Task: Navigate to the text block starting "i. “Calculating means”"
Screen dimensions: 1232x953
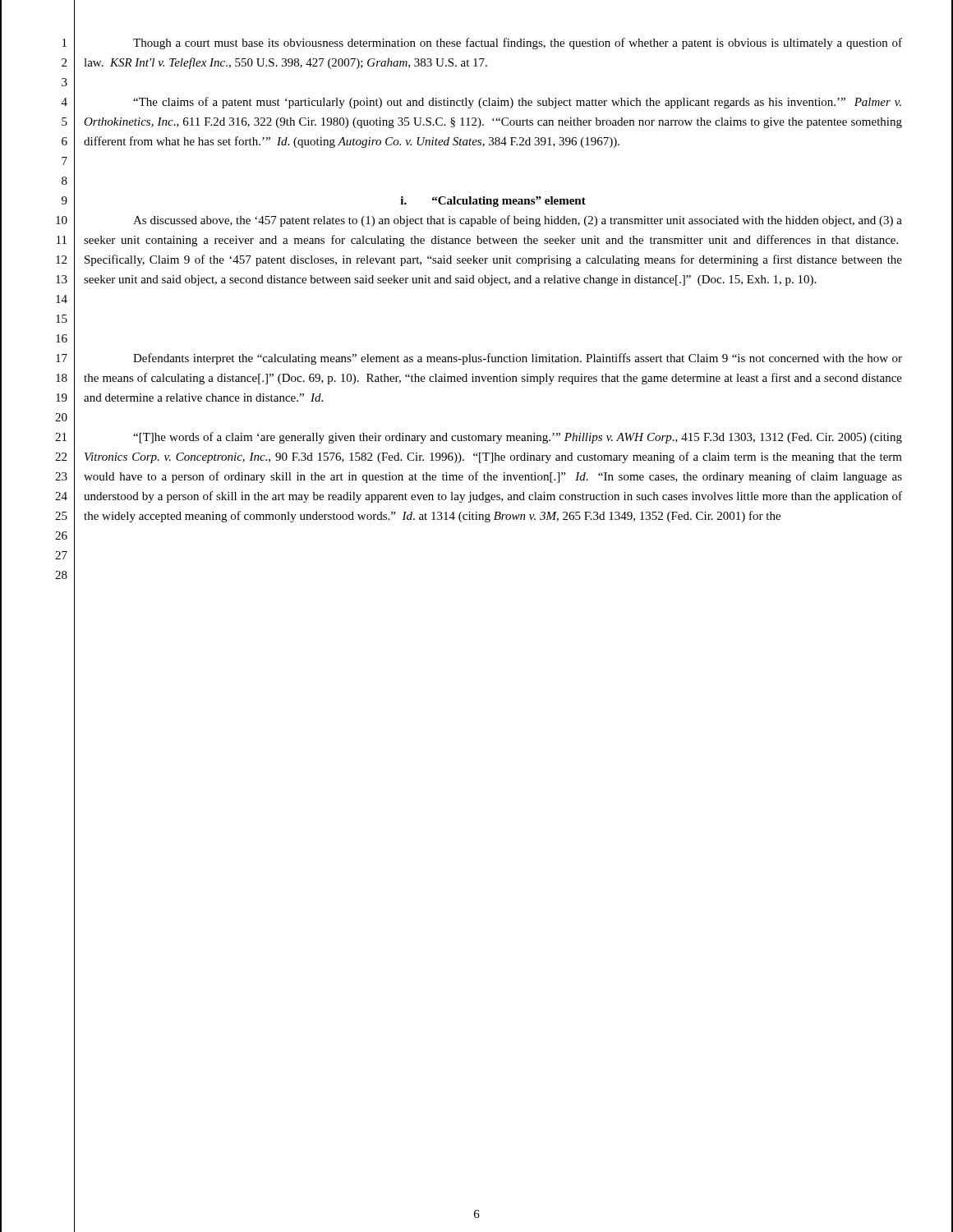Action: coord(493,200)
